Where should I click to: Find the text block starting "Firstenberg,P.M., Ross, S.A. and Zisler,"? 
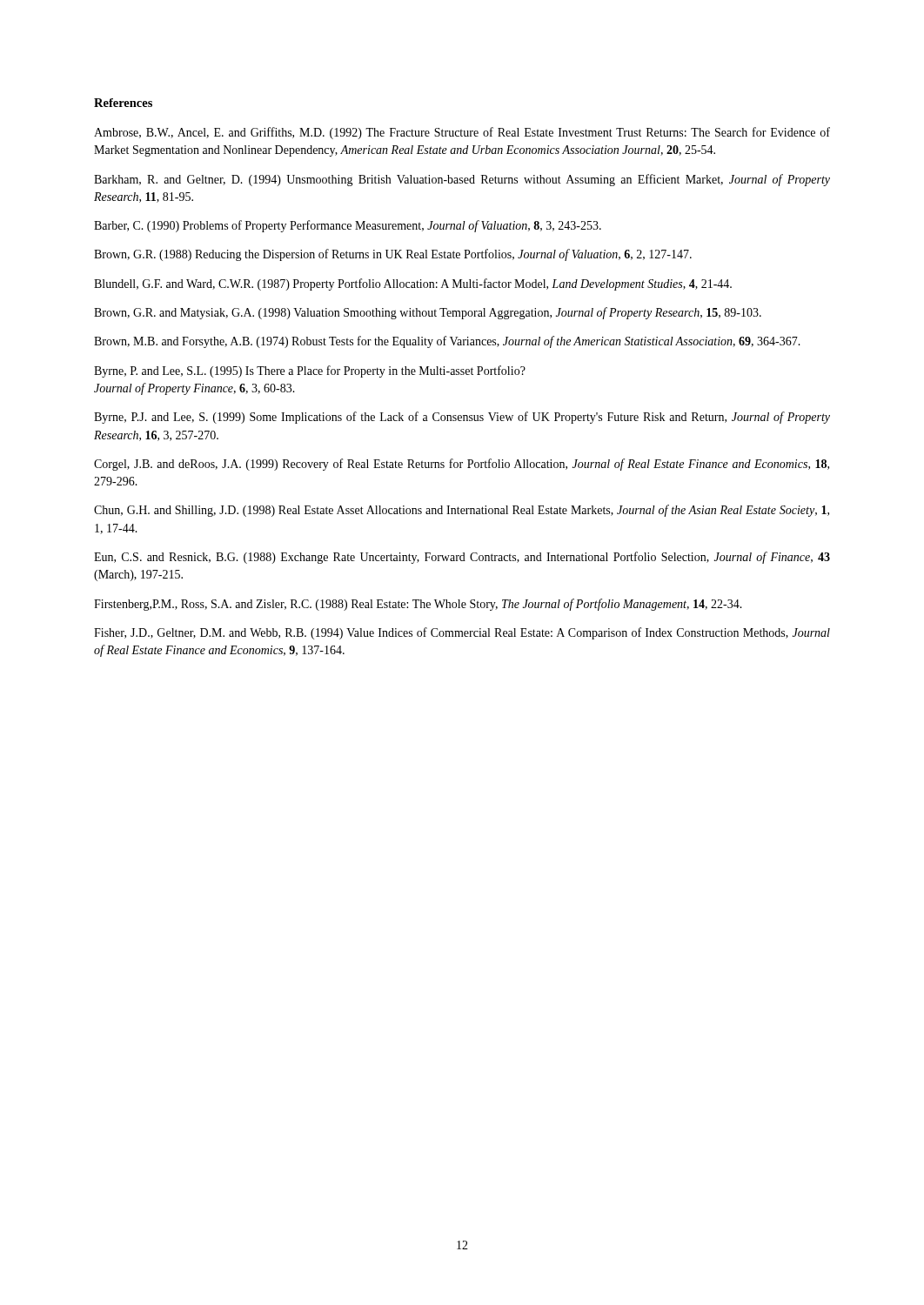coord(418,604)
